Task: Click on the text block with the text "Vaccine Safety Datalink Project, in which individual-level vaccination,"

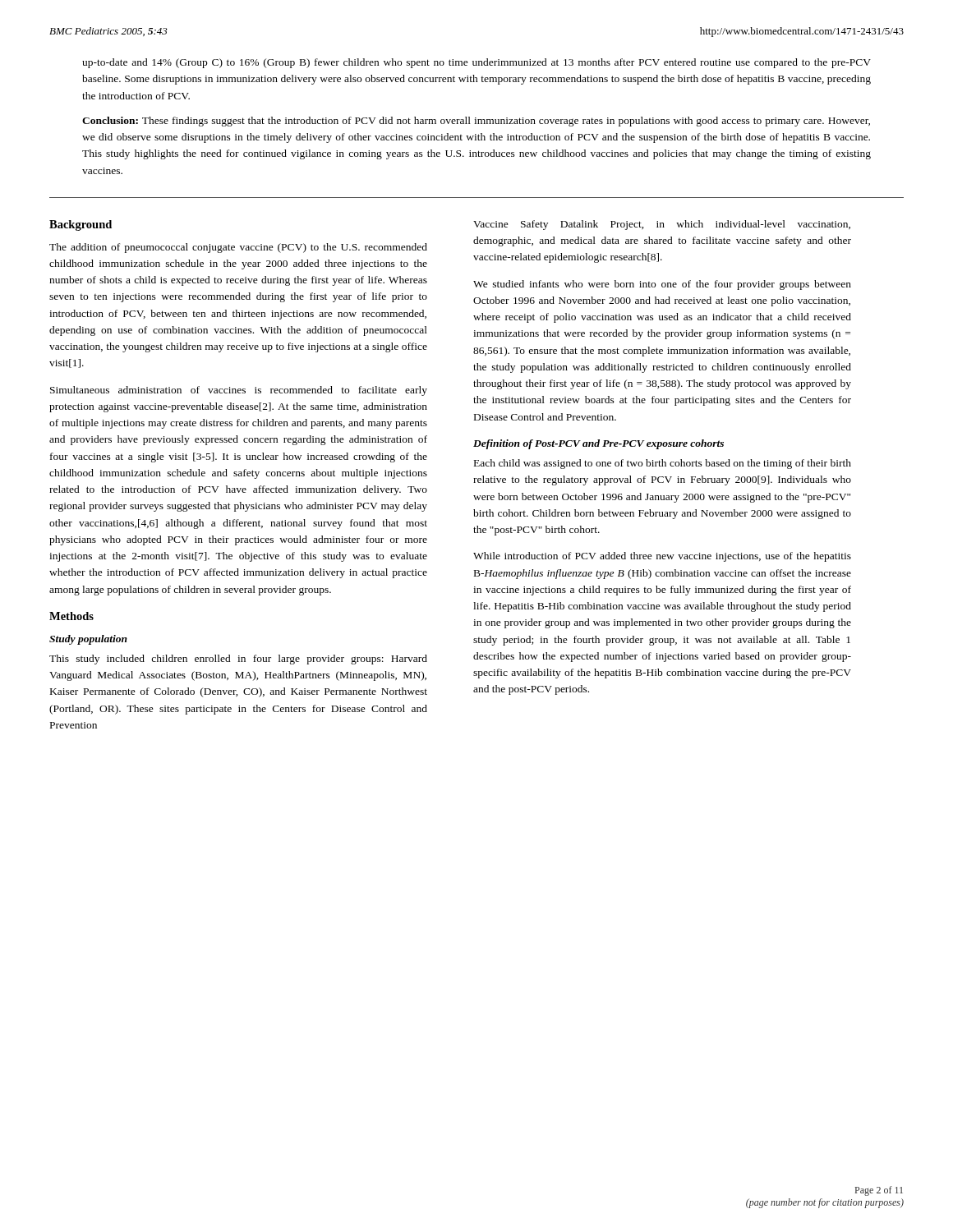Action: 662,321
